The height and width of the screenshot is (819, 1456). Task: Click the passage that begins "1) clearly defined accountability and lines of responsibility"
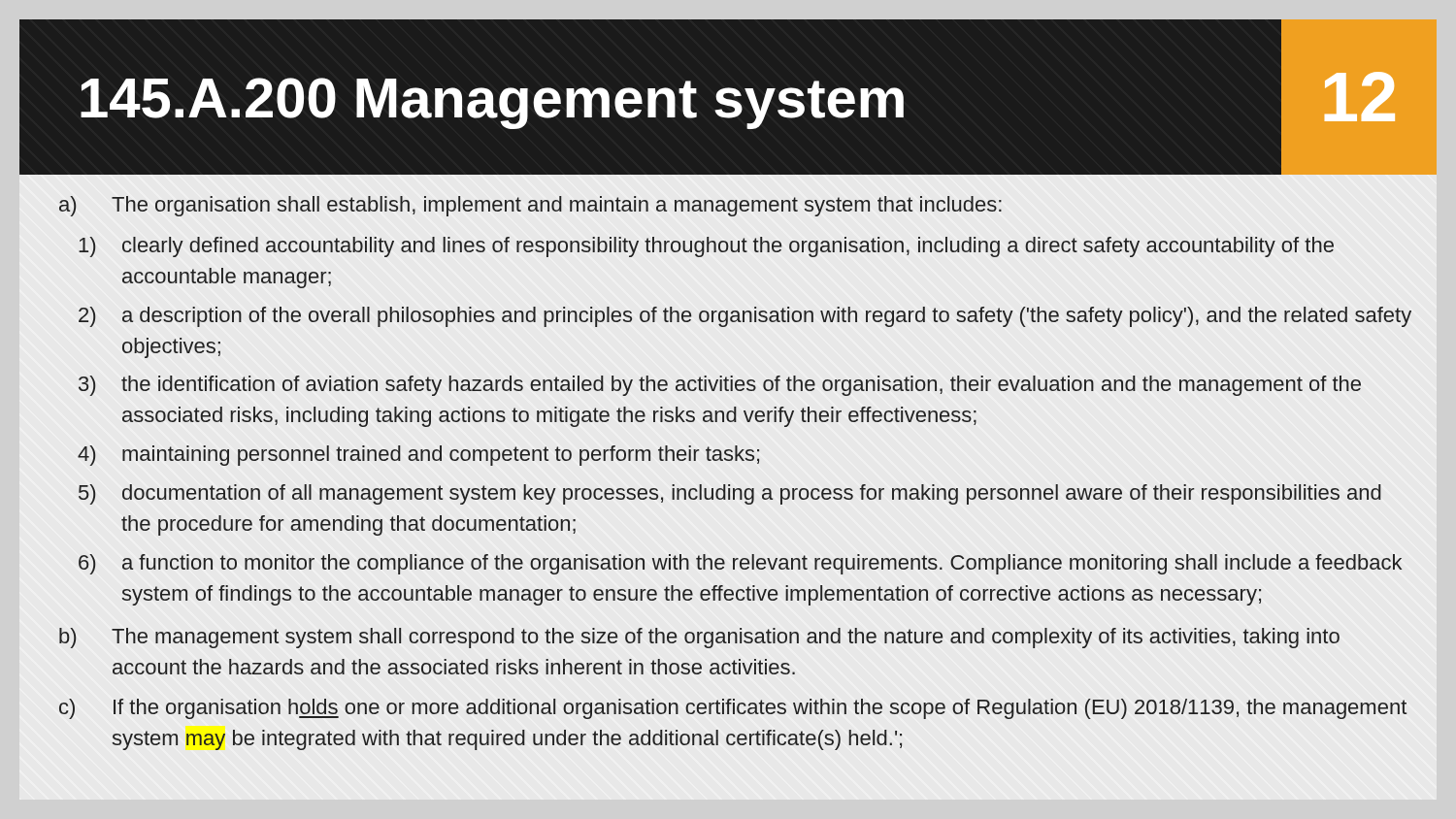coord(747,261)
